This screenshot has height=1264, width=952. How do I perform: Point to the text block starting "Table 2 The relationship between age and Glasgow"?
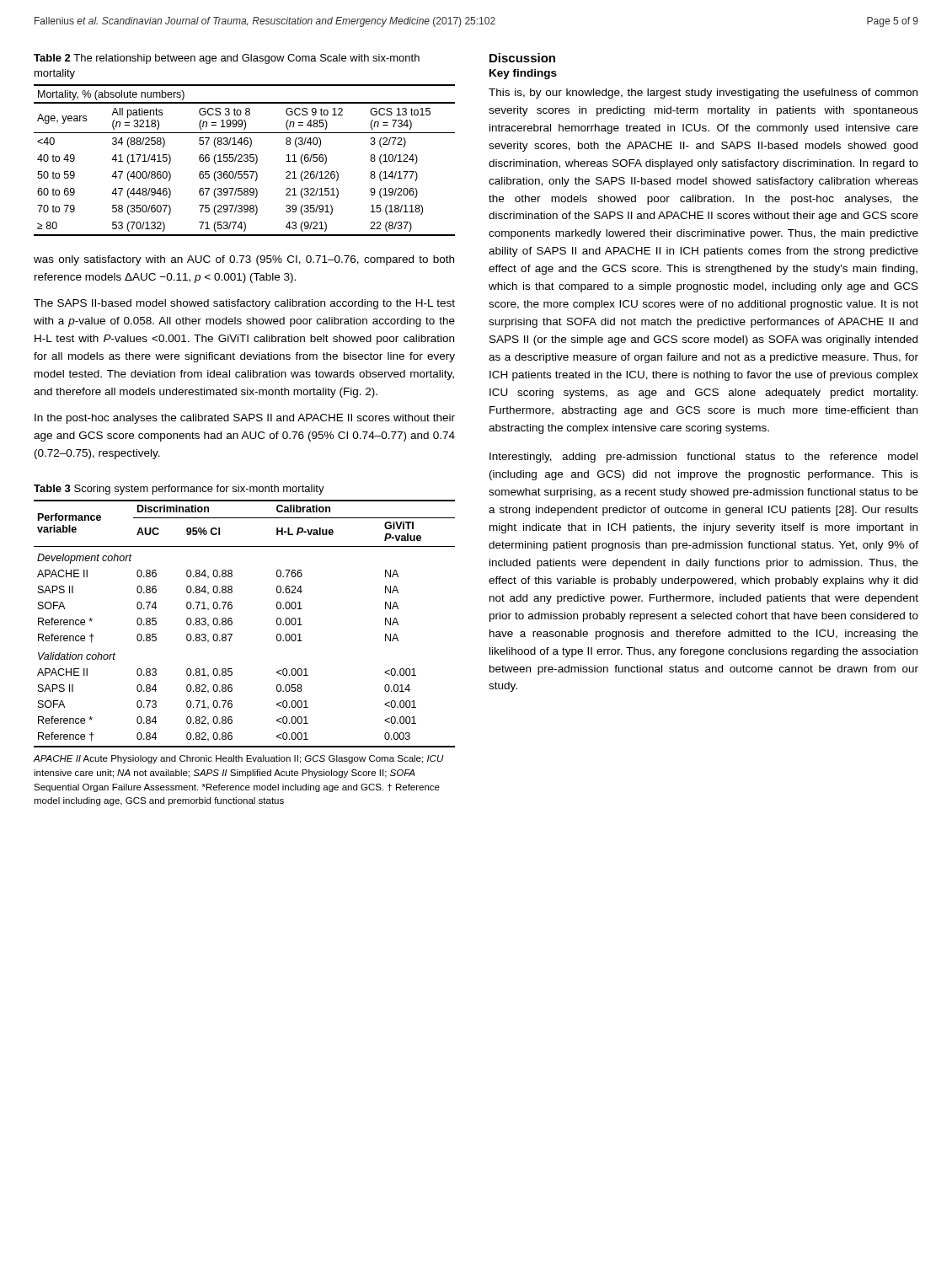pos(227,65)
